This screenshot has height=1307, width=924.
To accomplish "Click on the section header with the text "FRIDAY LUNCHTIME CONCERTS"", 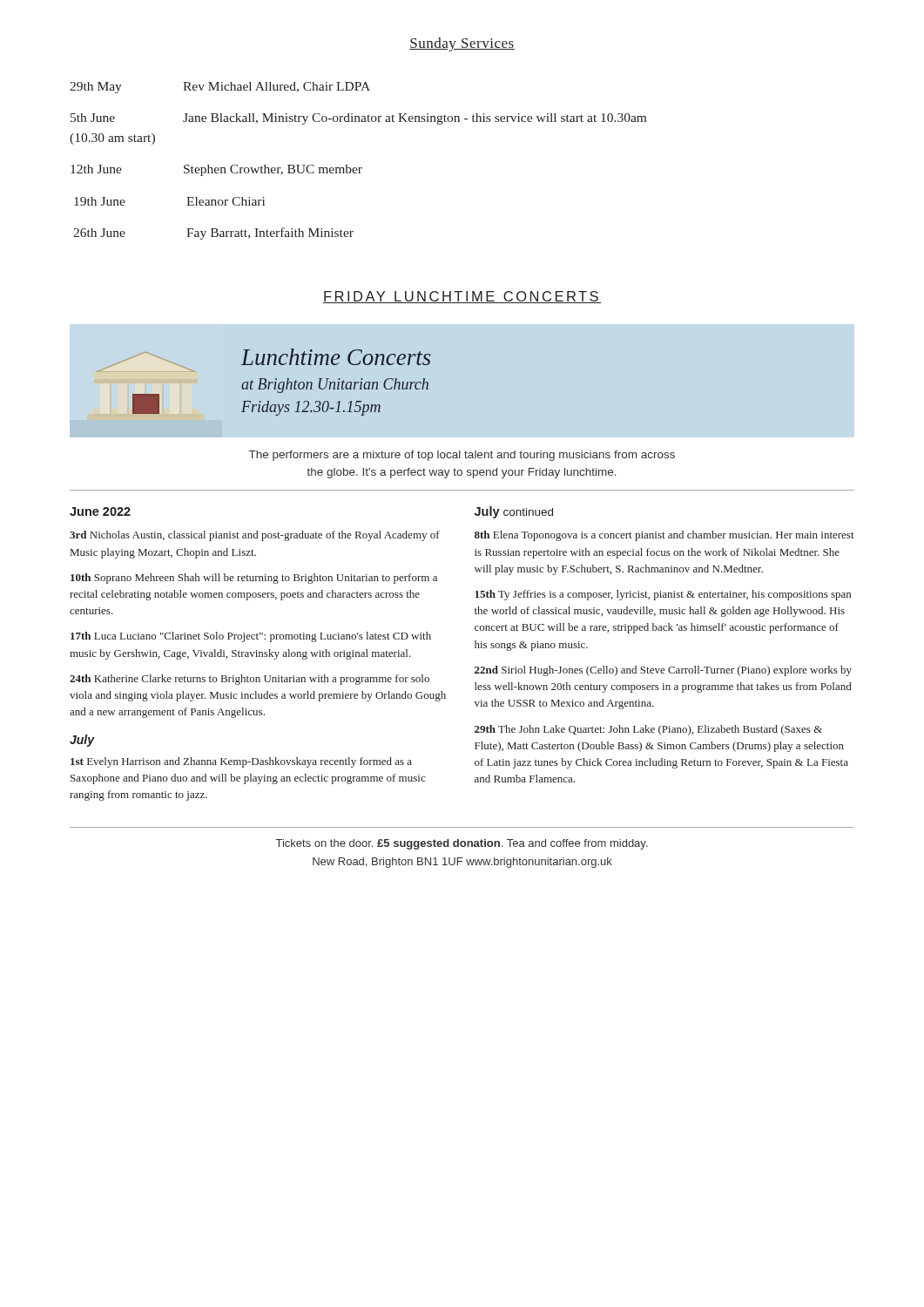I will pos(462,296).
